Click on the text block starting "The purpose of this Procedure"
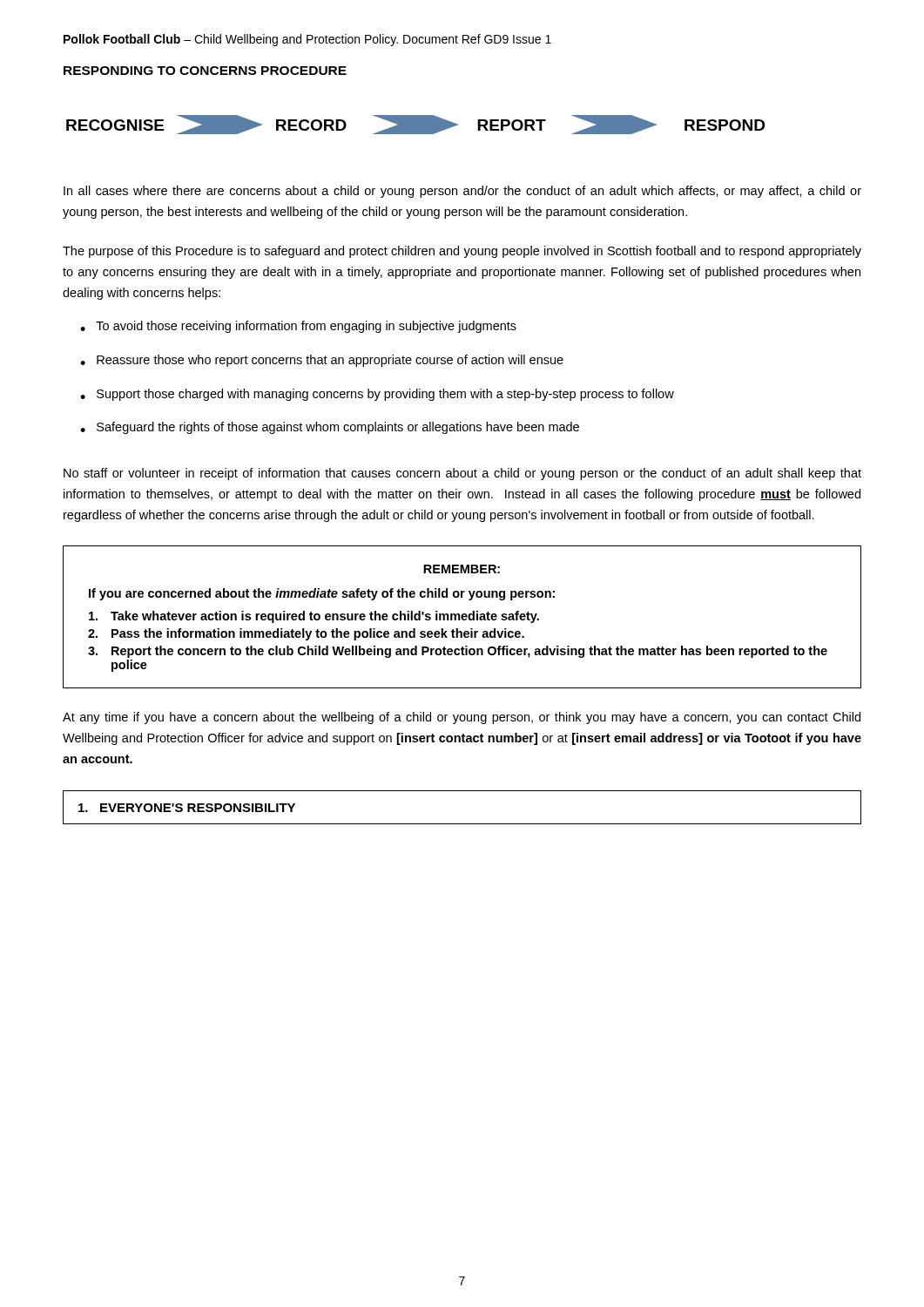This screenshot has height=1307, width=924. pyautogui.click(x=462, y=272)
